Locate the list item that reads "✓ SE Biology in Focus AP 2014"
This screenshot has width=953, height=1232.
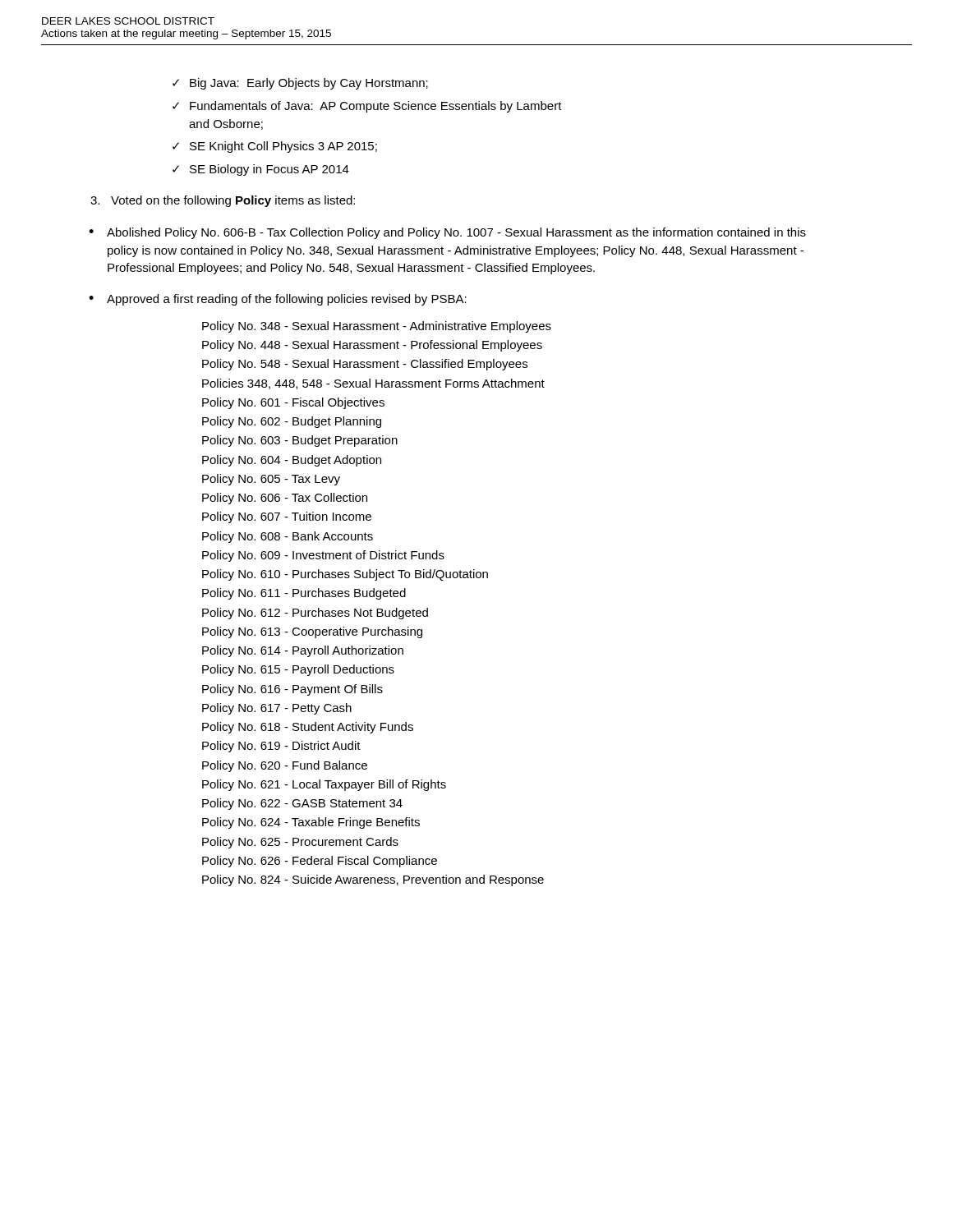[x=269, y=169]
